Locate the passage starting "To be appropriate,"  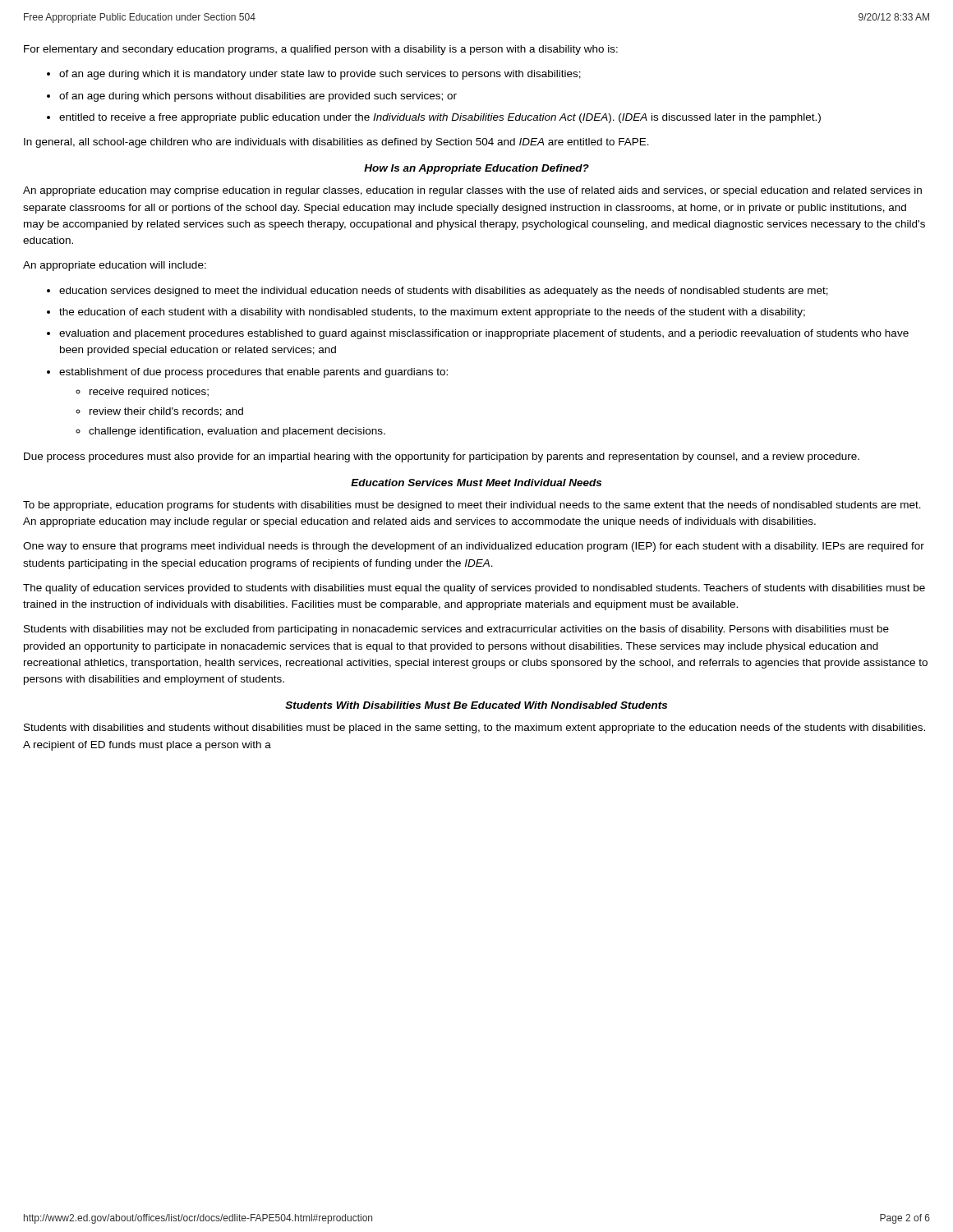tap(476, 513)
